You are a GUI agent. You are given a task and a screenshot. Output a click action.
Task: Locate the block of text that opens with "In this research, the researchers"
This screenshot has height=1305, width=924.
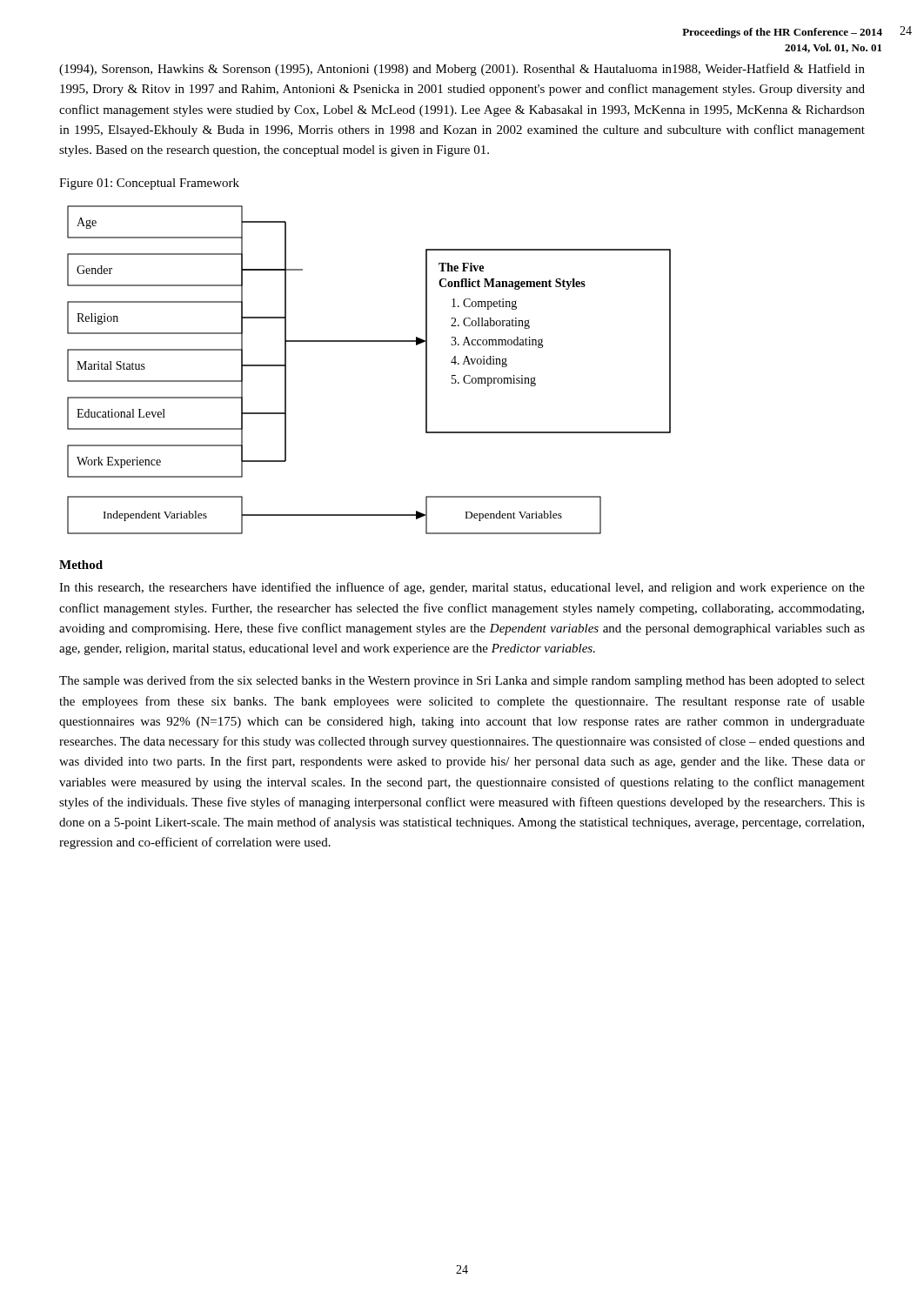462,618
